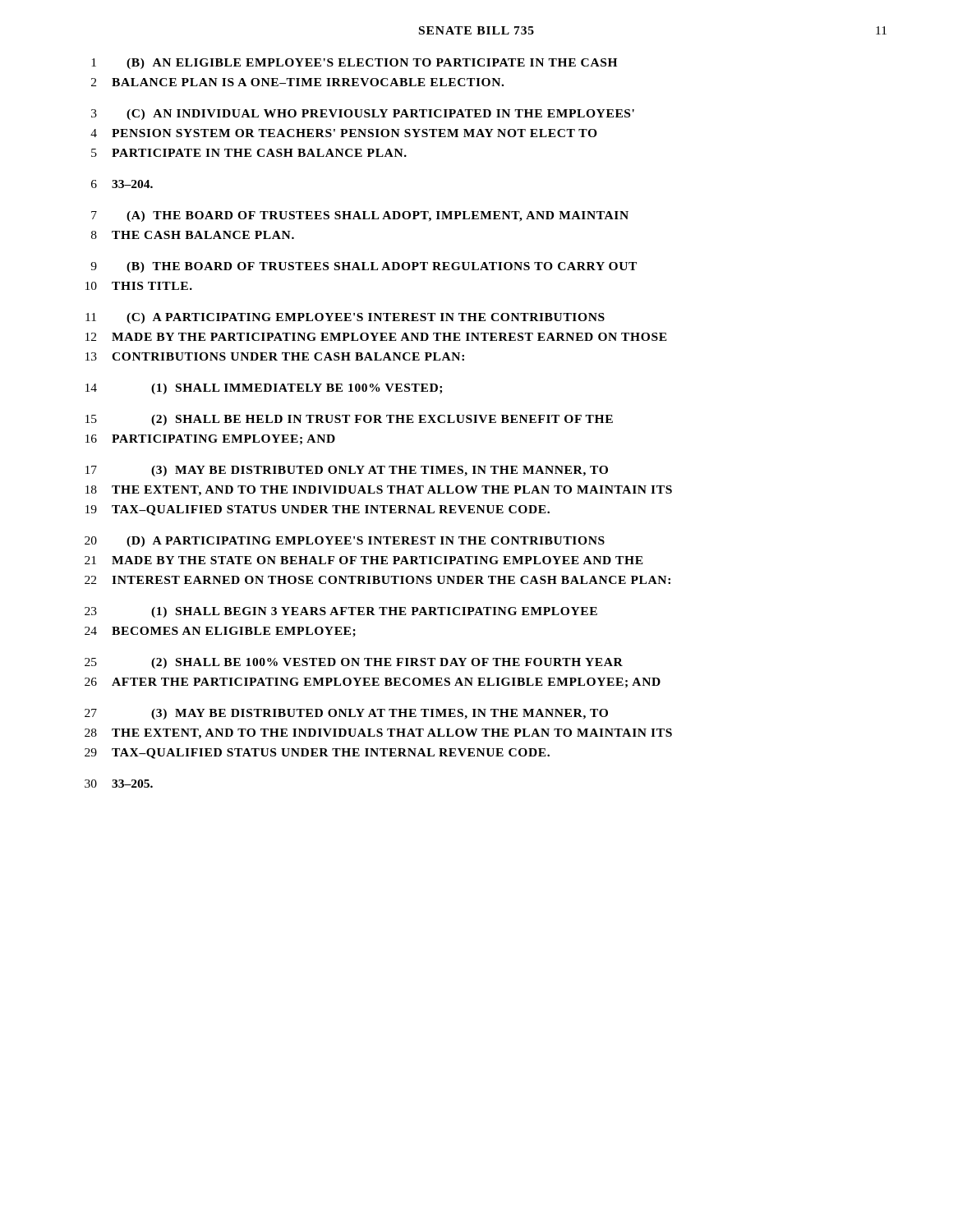Select the text starting "27 (3) MAY BE DISTRIBUTED ONLY AT"

pyautogui.click(x=476, y=733)
